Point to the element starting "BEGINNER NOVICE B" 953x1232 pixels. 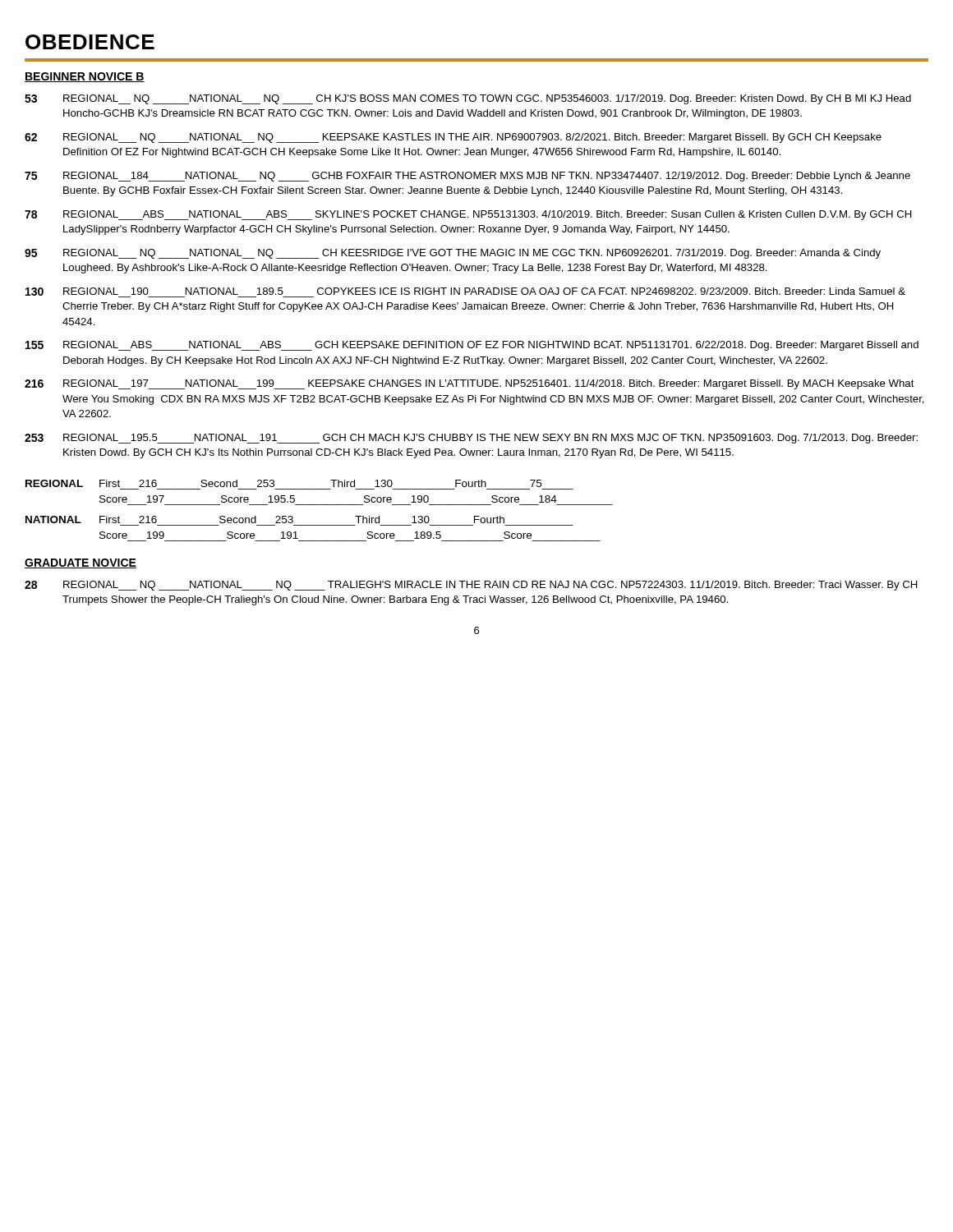84,76
